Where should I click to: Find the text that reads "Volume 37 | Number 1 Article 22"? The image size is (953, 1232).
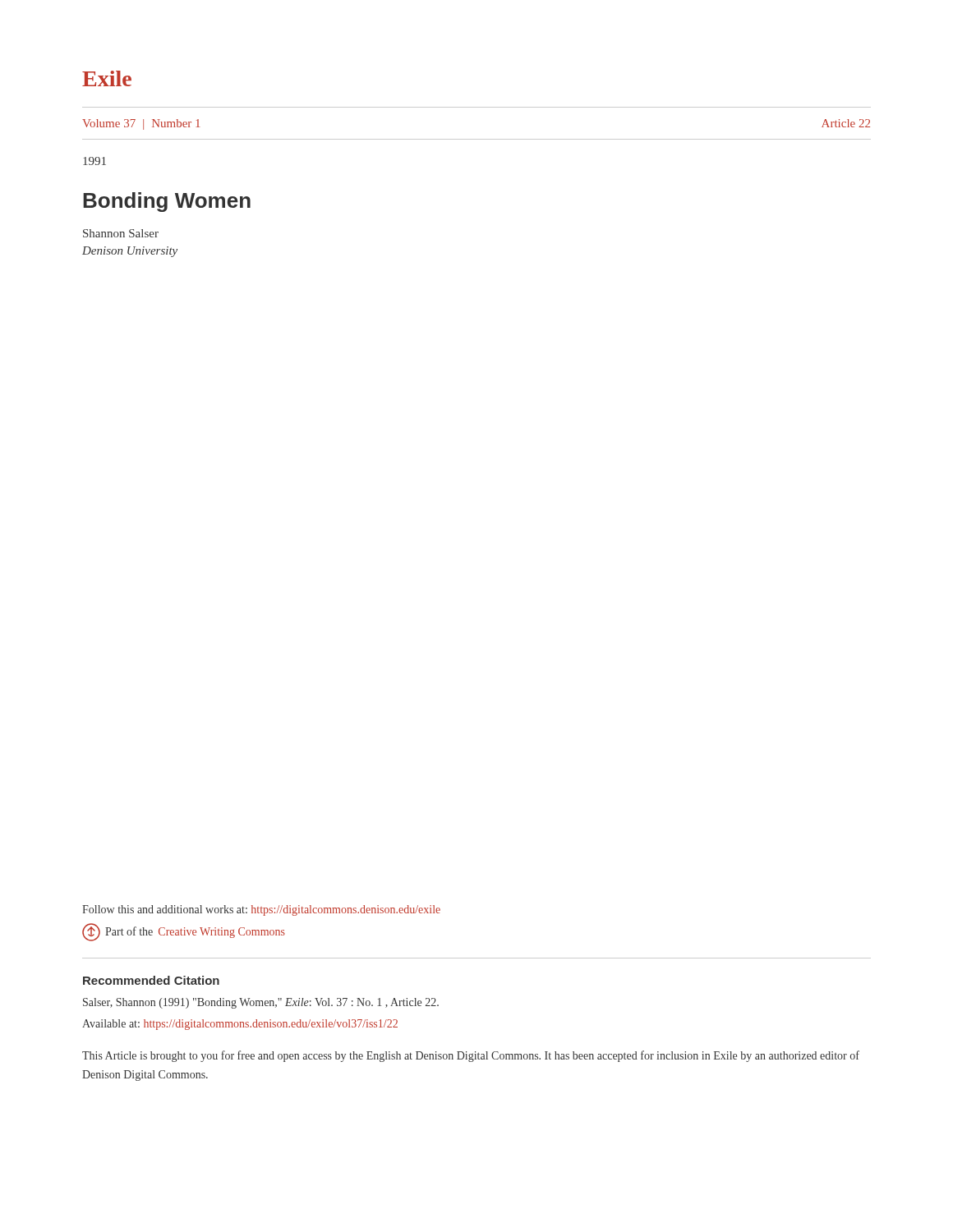(x=143, y=124)
